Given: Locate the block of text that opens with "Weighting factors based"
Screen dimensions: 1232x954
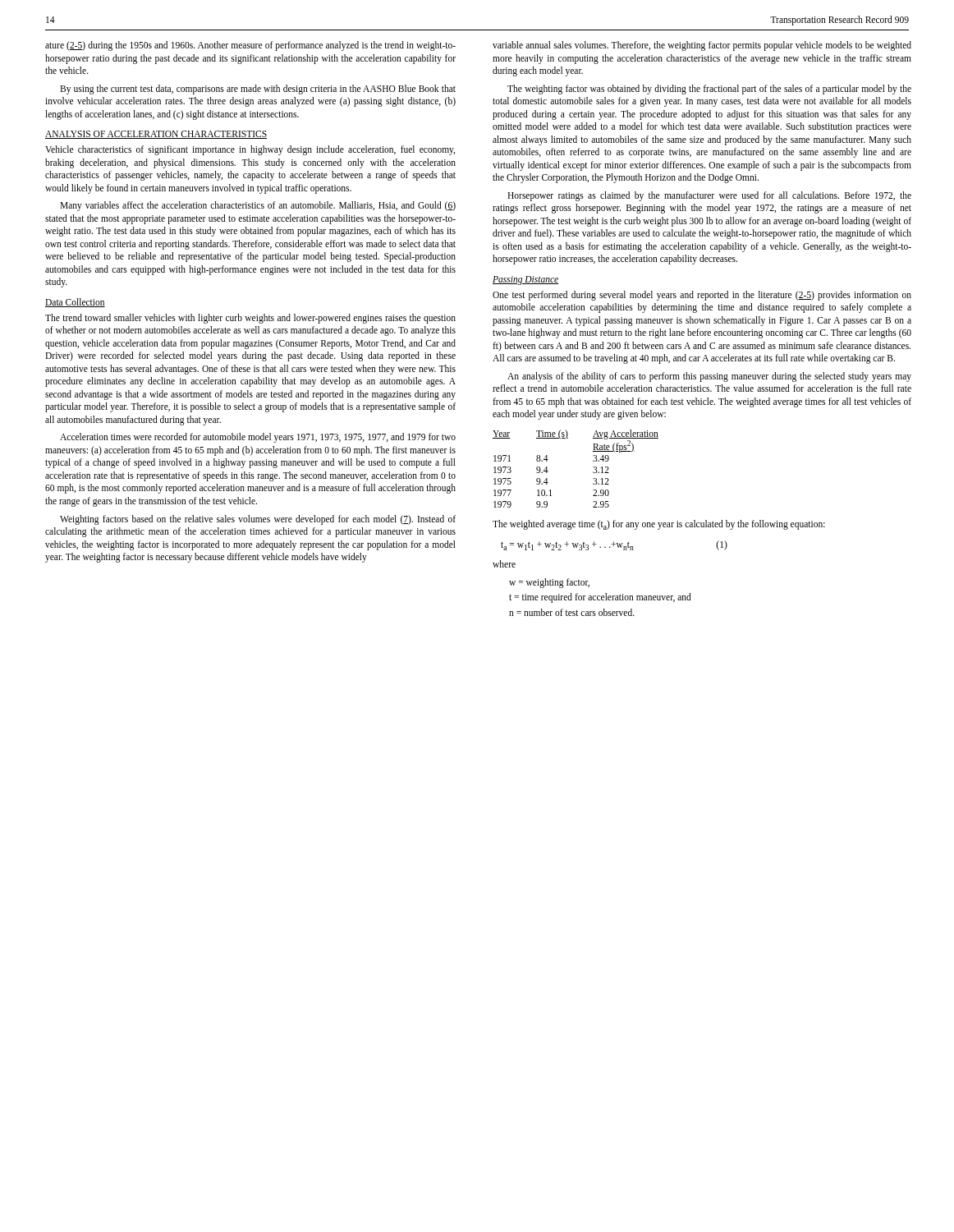Looking at the screenshot, I should click(250, 538).
